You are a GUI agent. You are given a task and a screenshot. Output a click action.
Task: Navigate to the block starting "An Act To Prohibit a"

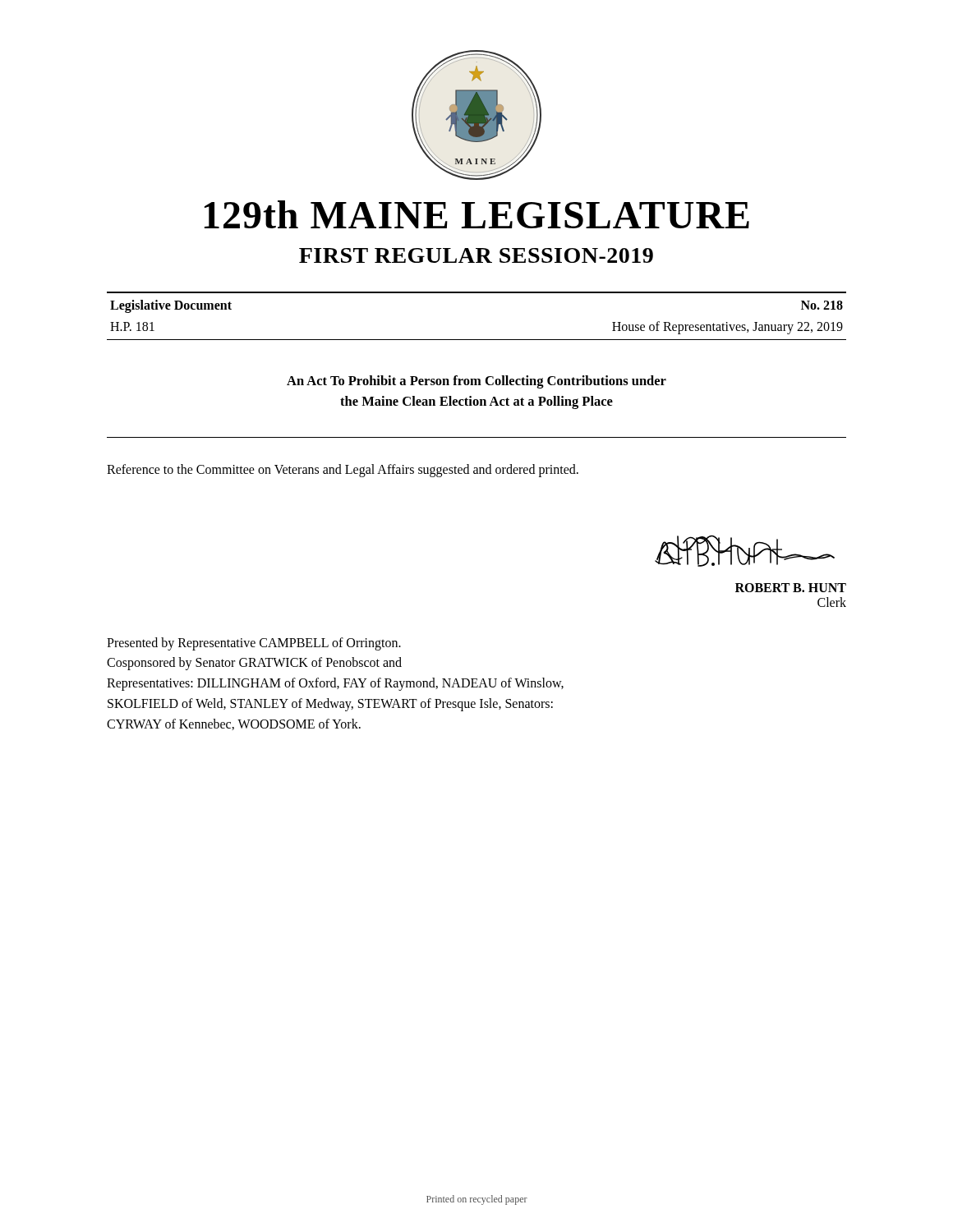pos(476,392)
